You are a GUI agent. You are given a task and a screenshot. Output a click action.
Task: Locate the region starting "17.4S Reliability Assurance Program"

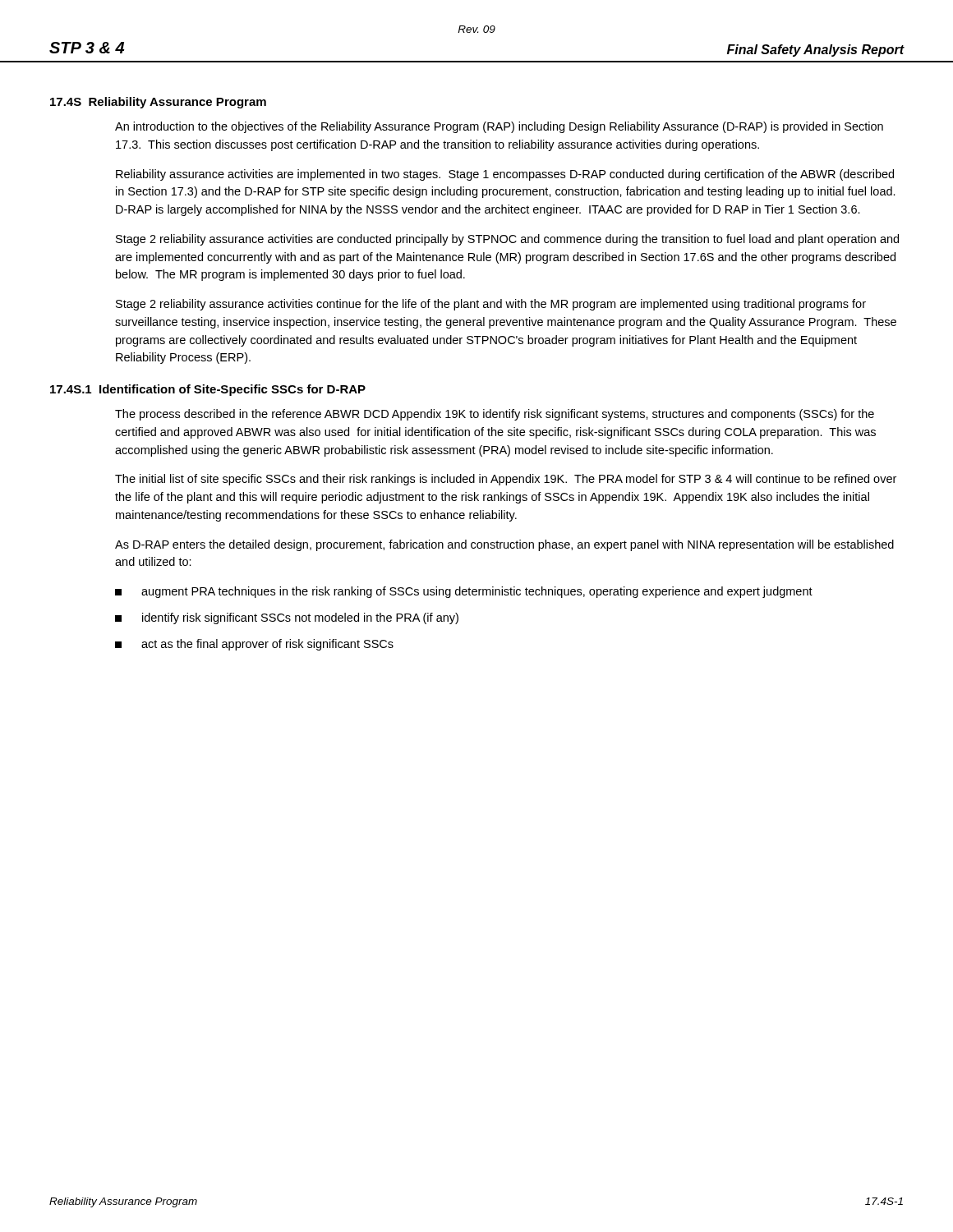pos(158,101)
